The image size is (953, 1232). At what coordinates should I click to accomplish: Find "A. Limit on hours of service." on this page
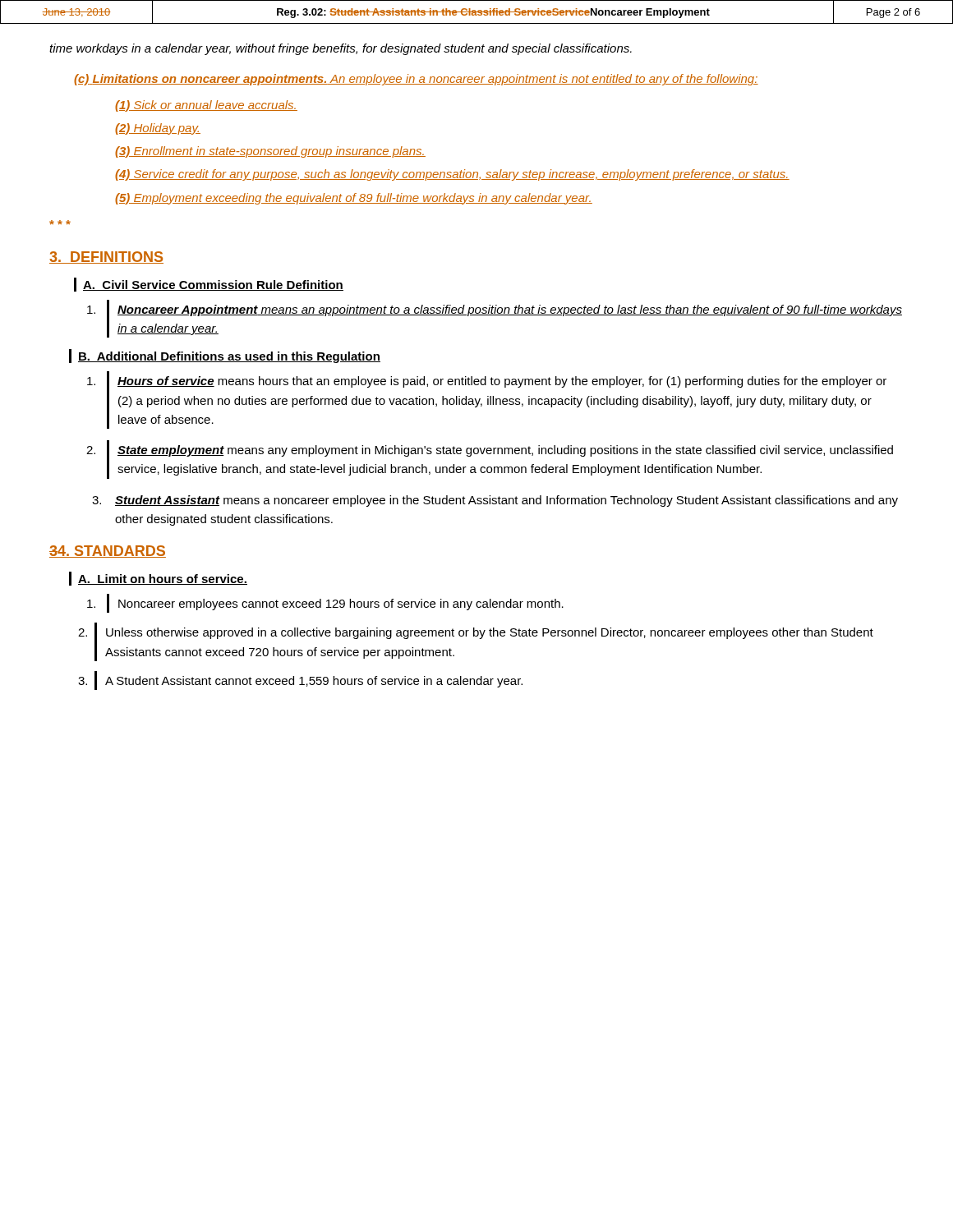coord(163,579)
